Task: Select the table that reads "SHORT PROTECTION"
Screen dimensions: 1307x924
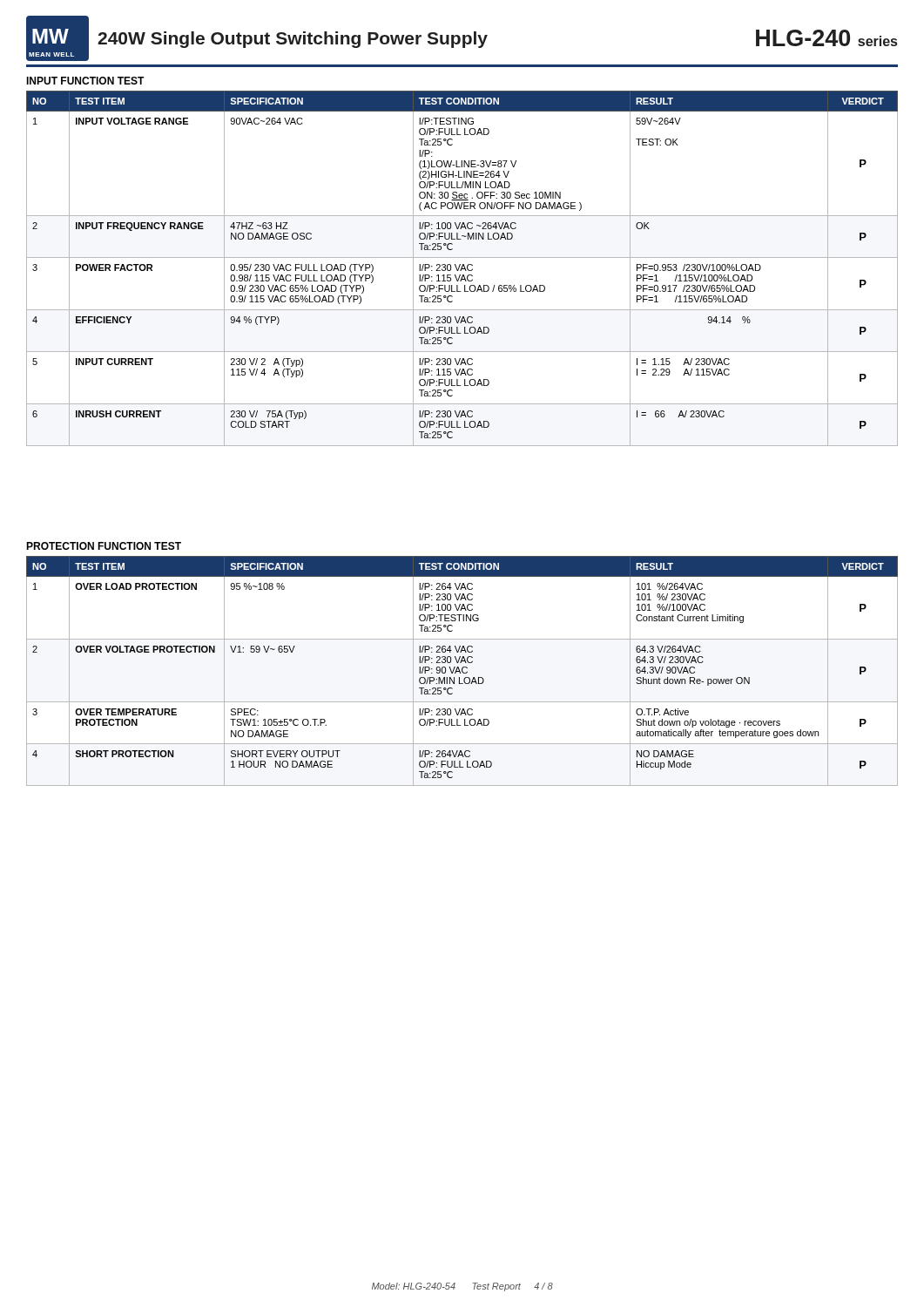Action: click(x=462, y=671)
